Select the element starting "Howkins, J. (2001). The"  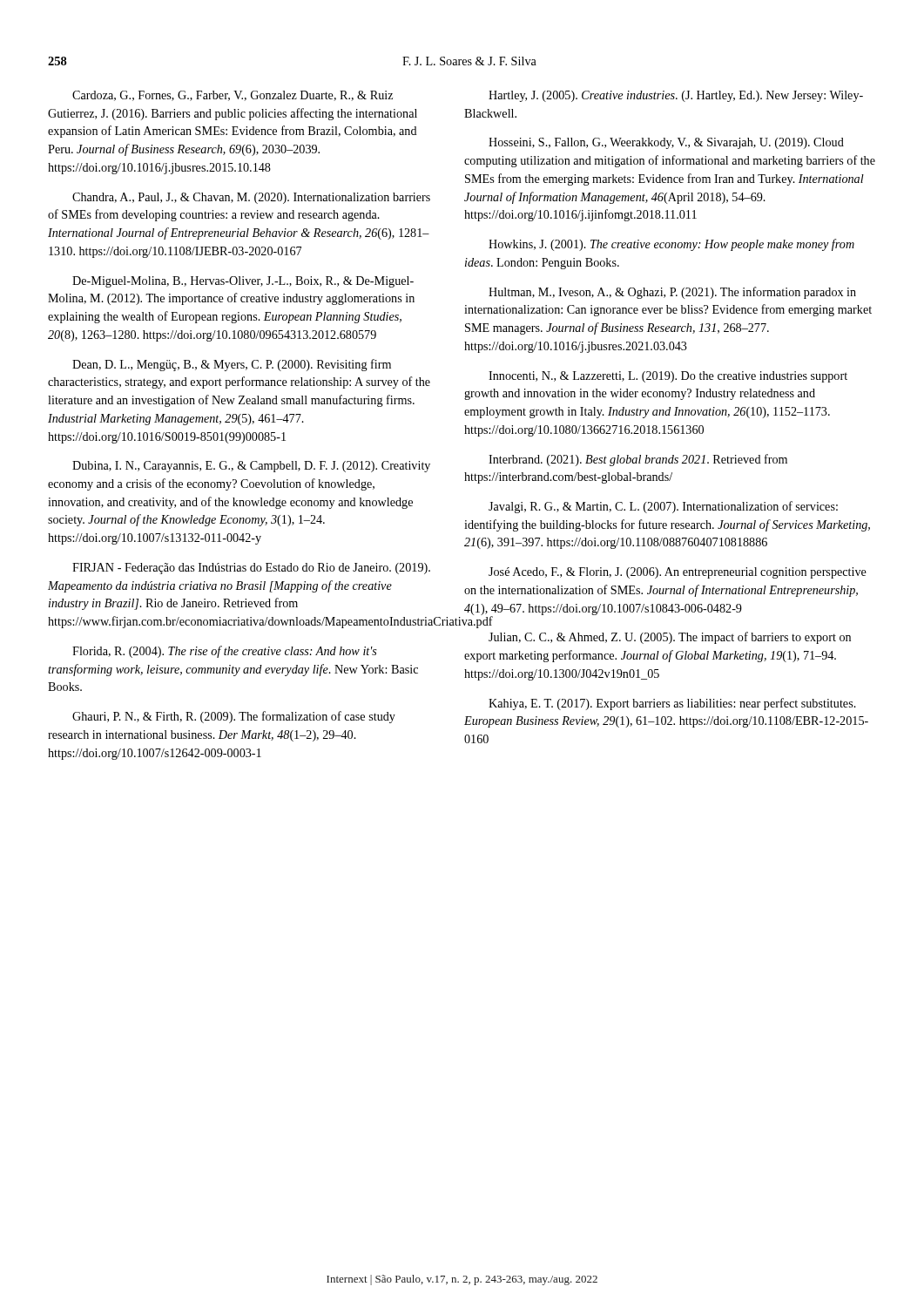659,253
